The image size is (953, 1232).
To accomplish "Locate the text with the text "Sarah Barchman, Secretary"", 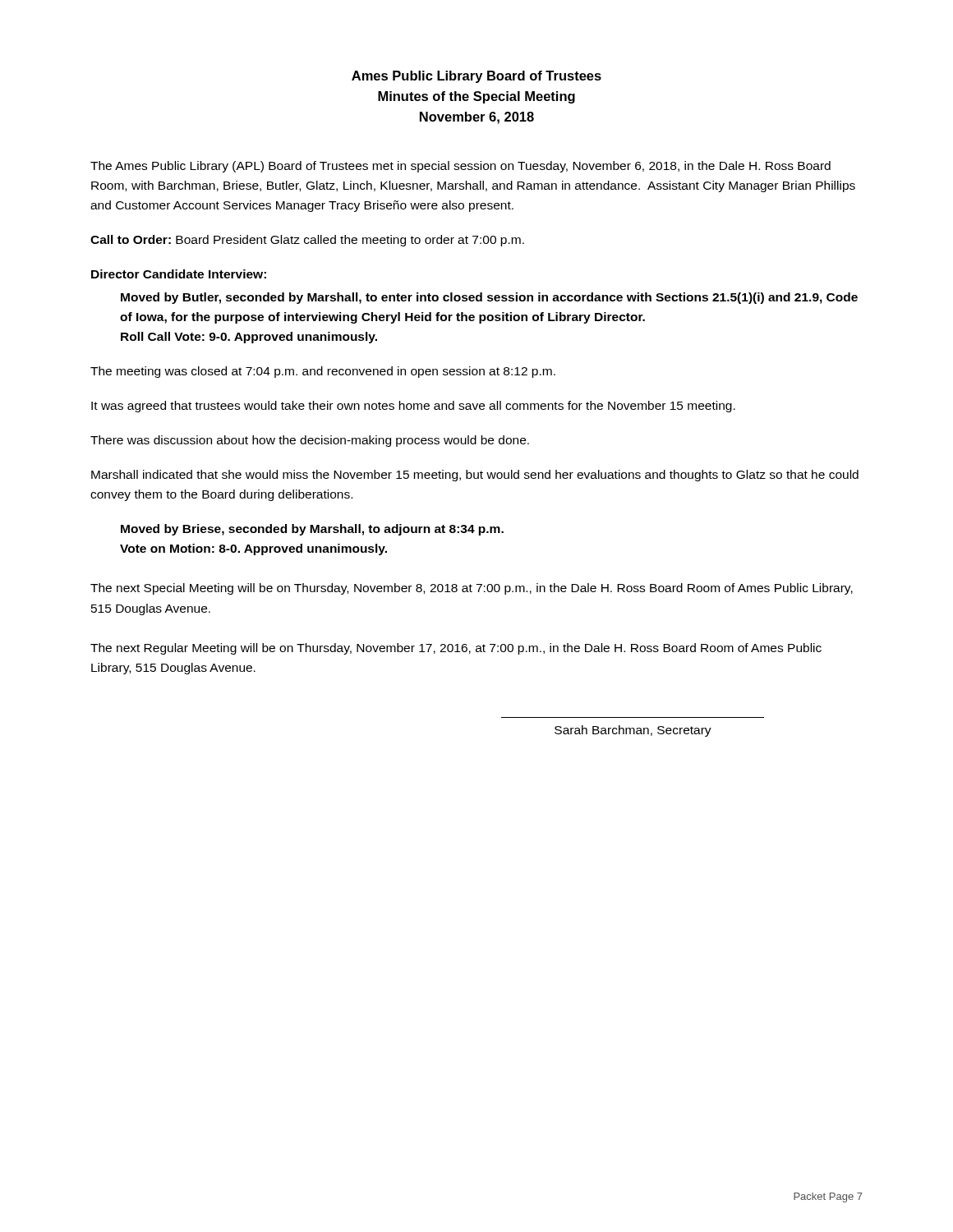I will [633, 727].
